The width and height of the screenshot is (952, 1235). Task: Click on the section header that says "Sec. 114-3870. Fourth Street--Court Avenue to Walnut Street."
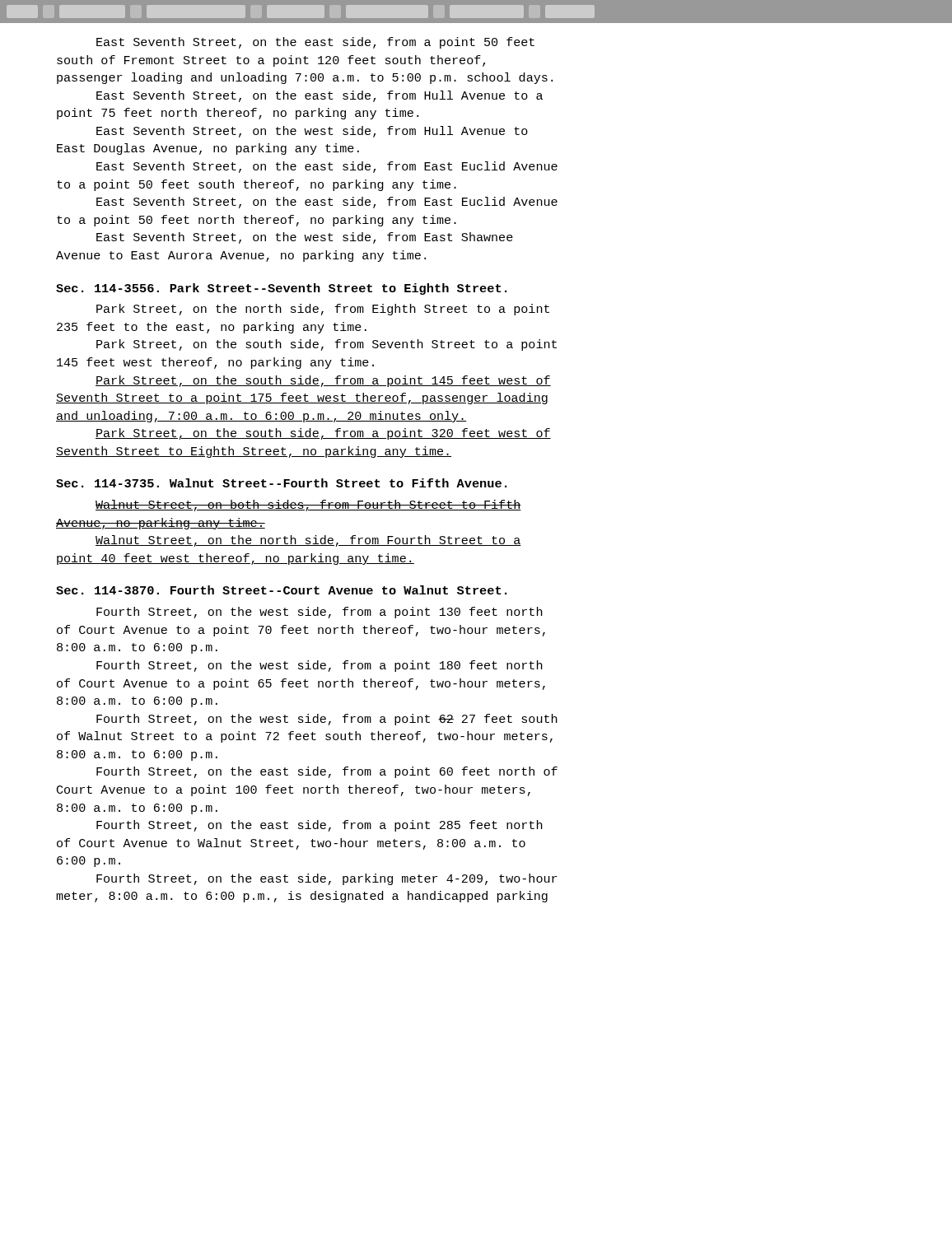(x=283, y=592)
